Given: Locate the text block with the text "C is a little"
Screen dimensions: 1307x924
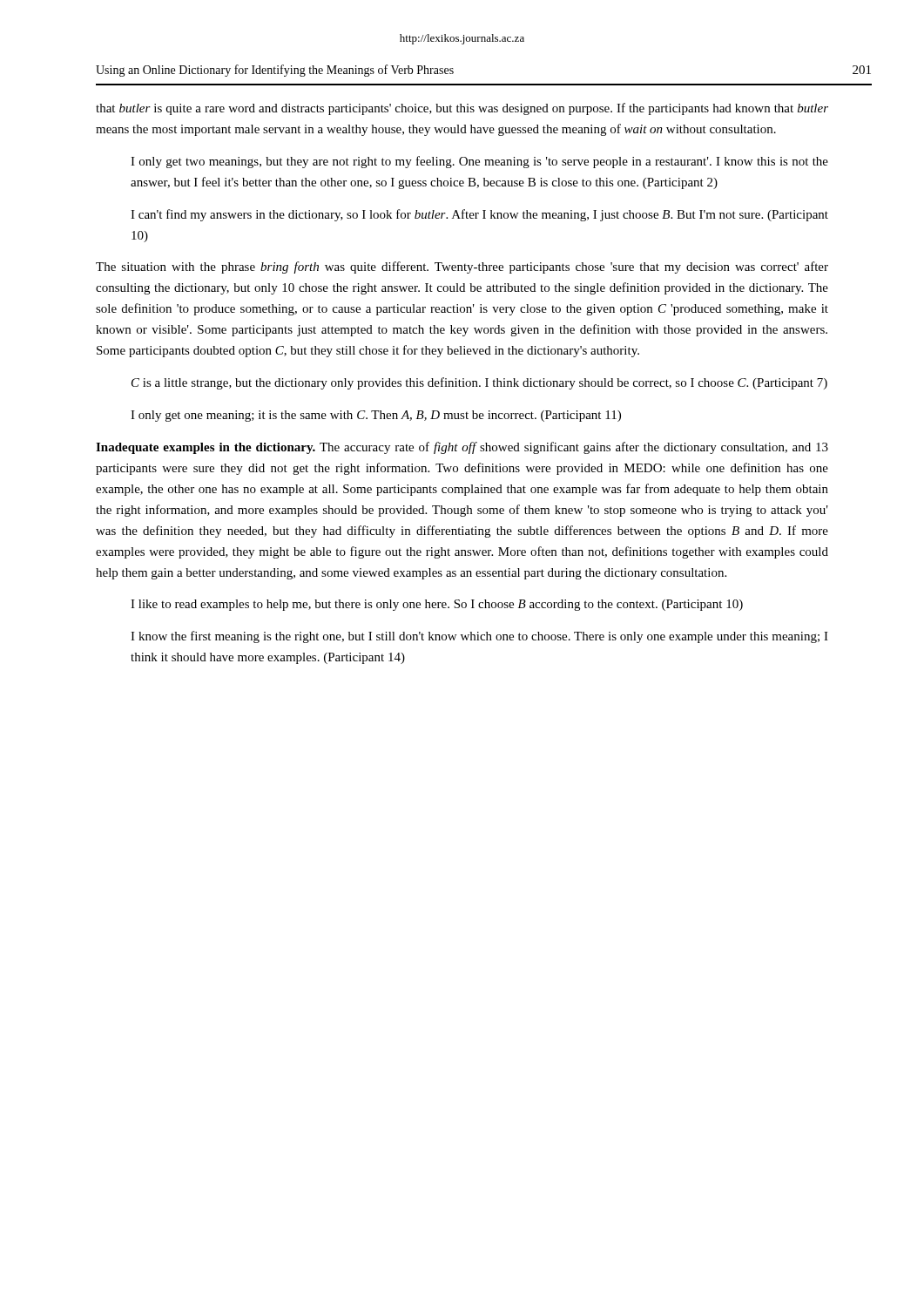Looking at the screenshot, I should point(479,383).
